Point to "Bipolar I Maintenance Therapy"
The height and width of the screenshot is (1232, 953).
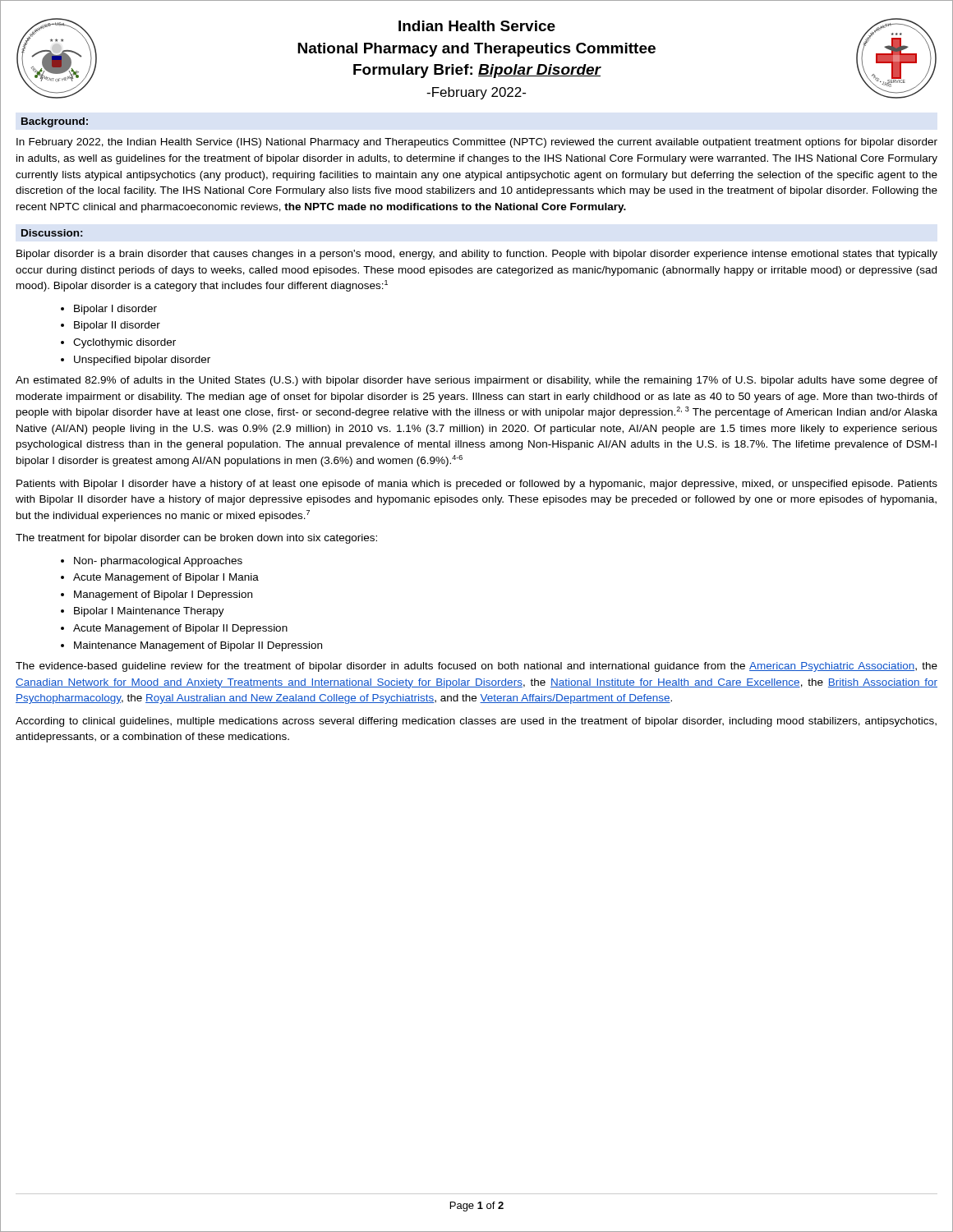tap(149, 611)
